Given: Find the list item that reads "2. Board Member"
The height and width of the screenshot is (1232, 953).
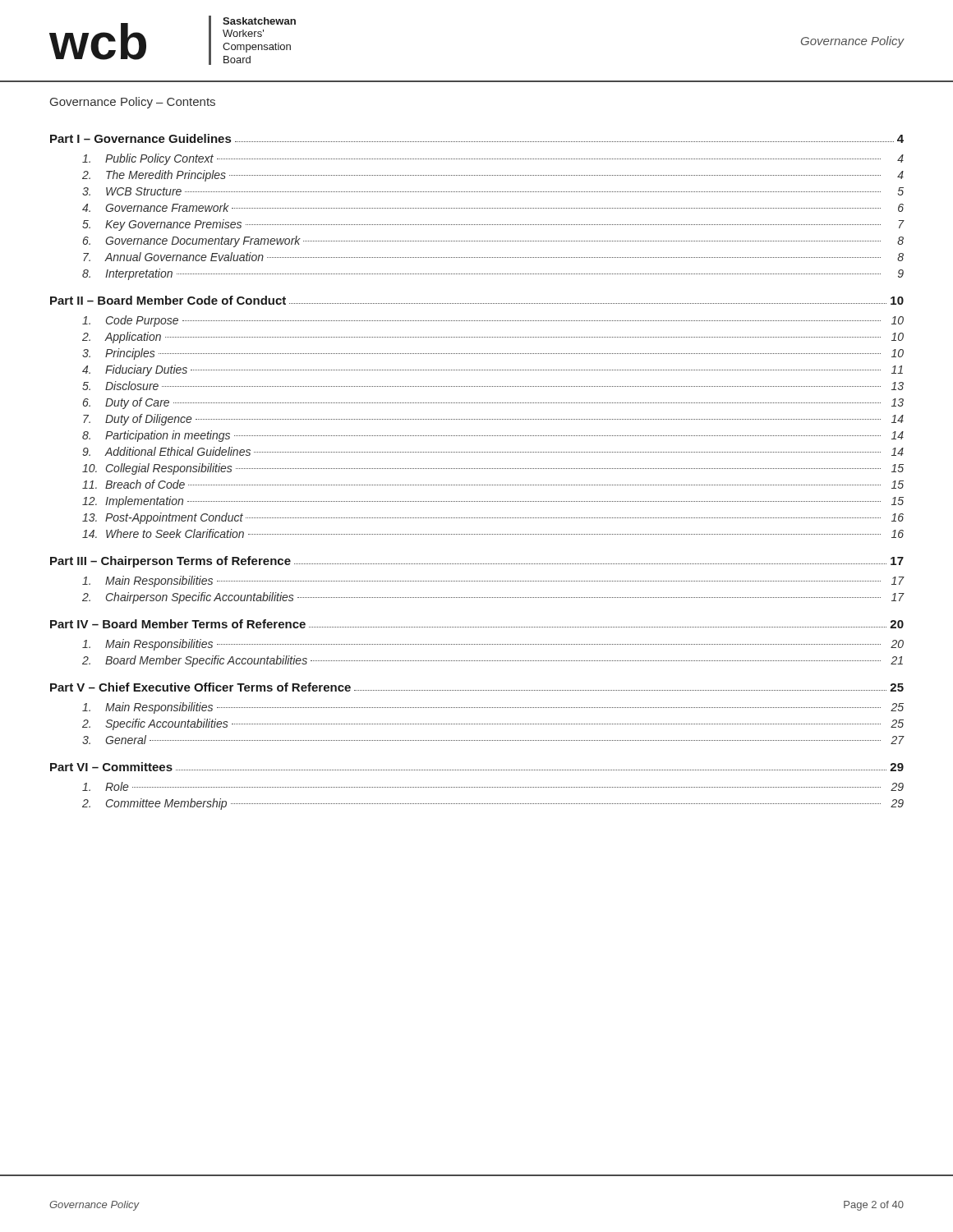Looking at the screenshot, I should click(493, 660).
